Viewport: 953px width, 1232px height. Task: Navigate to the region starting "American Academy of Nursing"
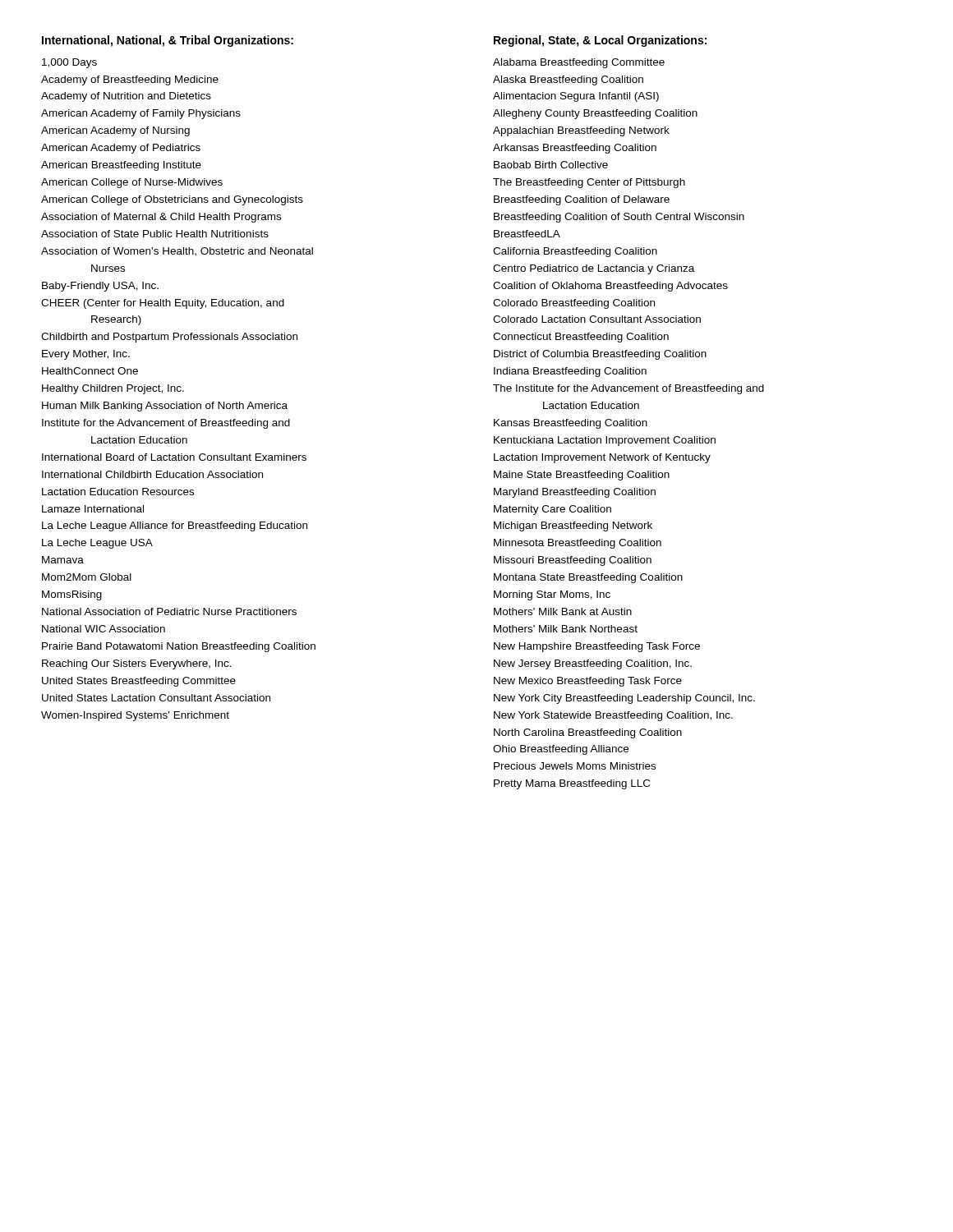[x=116, y=130]
